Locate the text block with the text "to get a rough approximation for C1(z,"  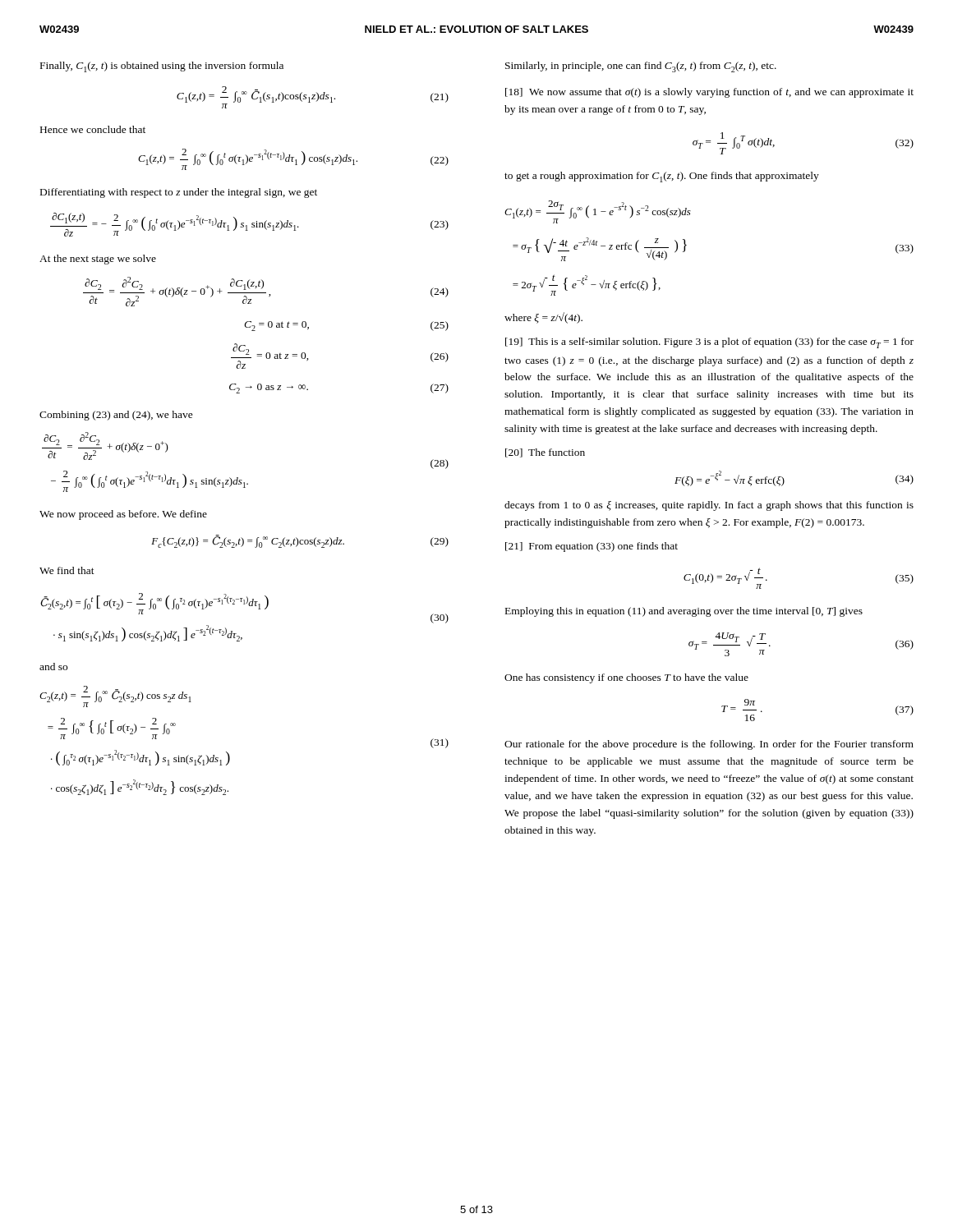pyautogui.click(x=662, y=177)
